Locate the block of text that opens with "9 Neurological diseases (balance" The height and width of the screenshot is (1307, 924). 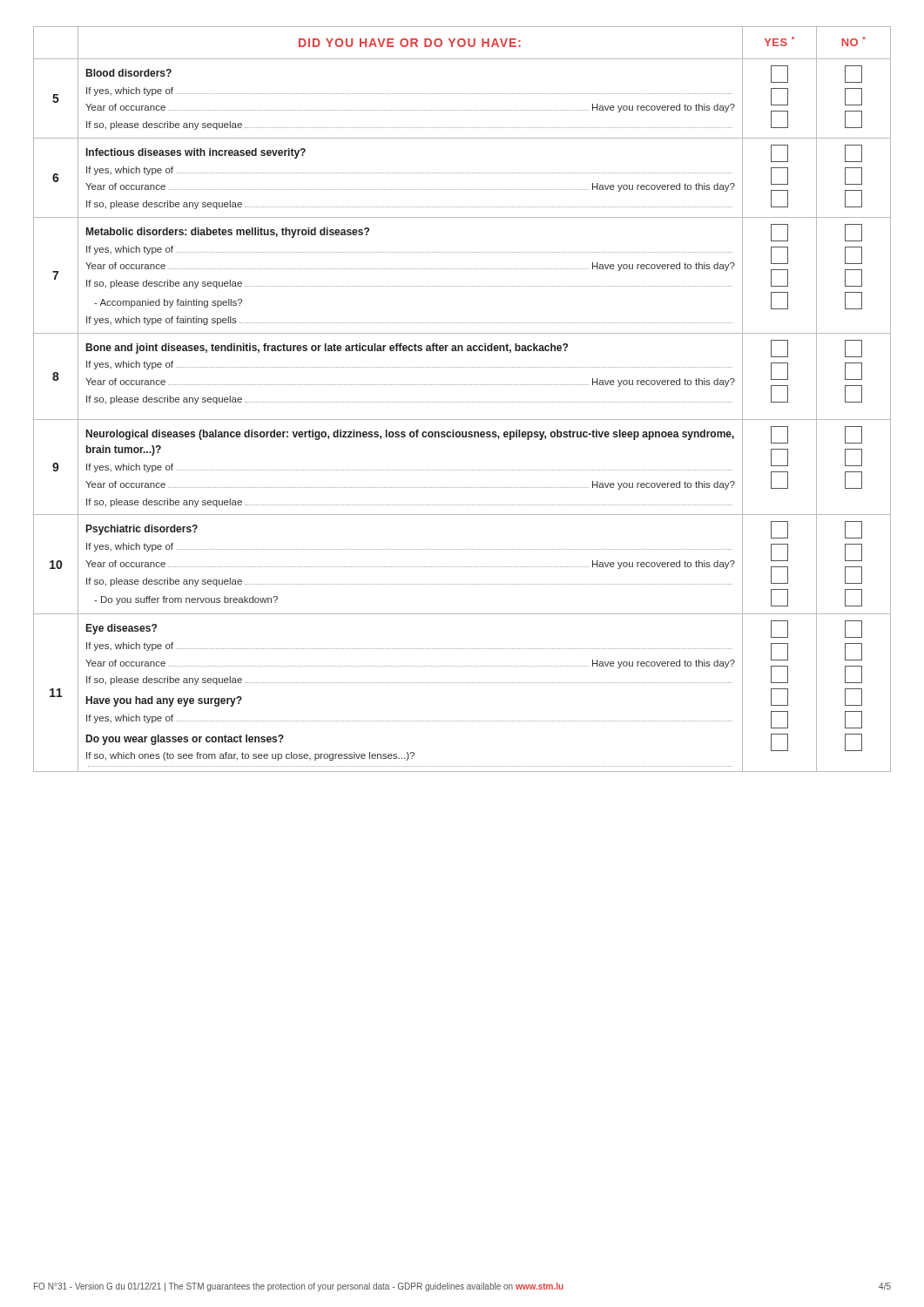click(462, 467)
